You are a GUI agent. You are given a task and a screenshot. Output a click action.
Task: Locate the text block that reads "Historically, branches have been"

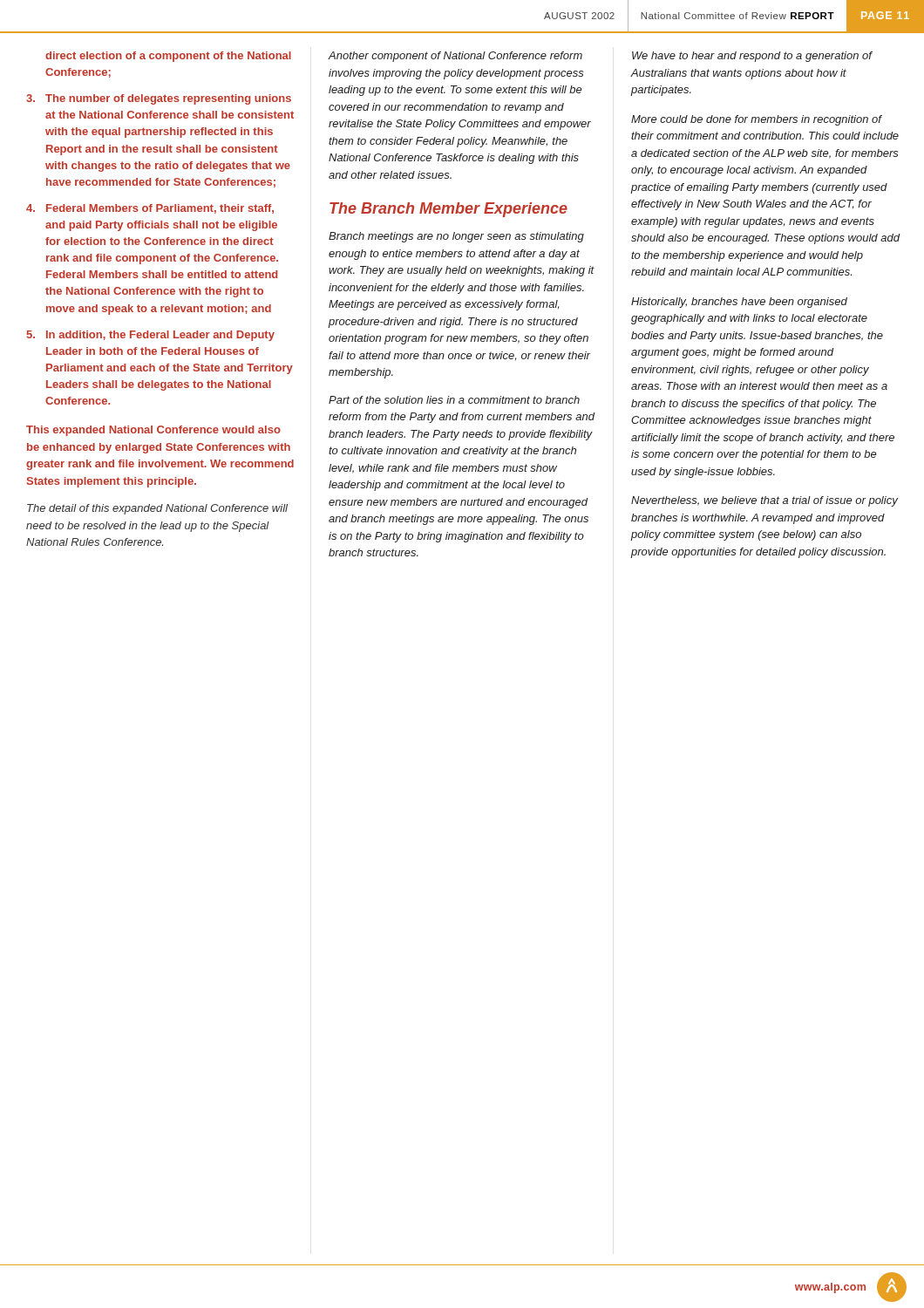[x=763, y=386]
